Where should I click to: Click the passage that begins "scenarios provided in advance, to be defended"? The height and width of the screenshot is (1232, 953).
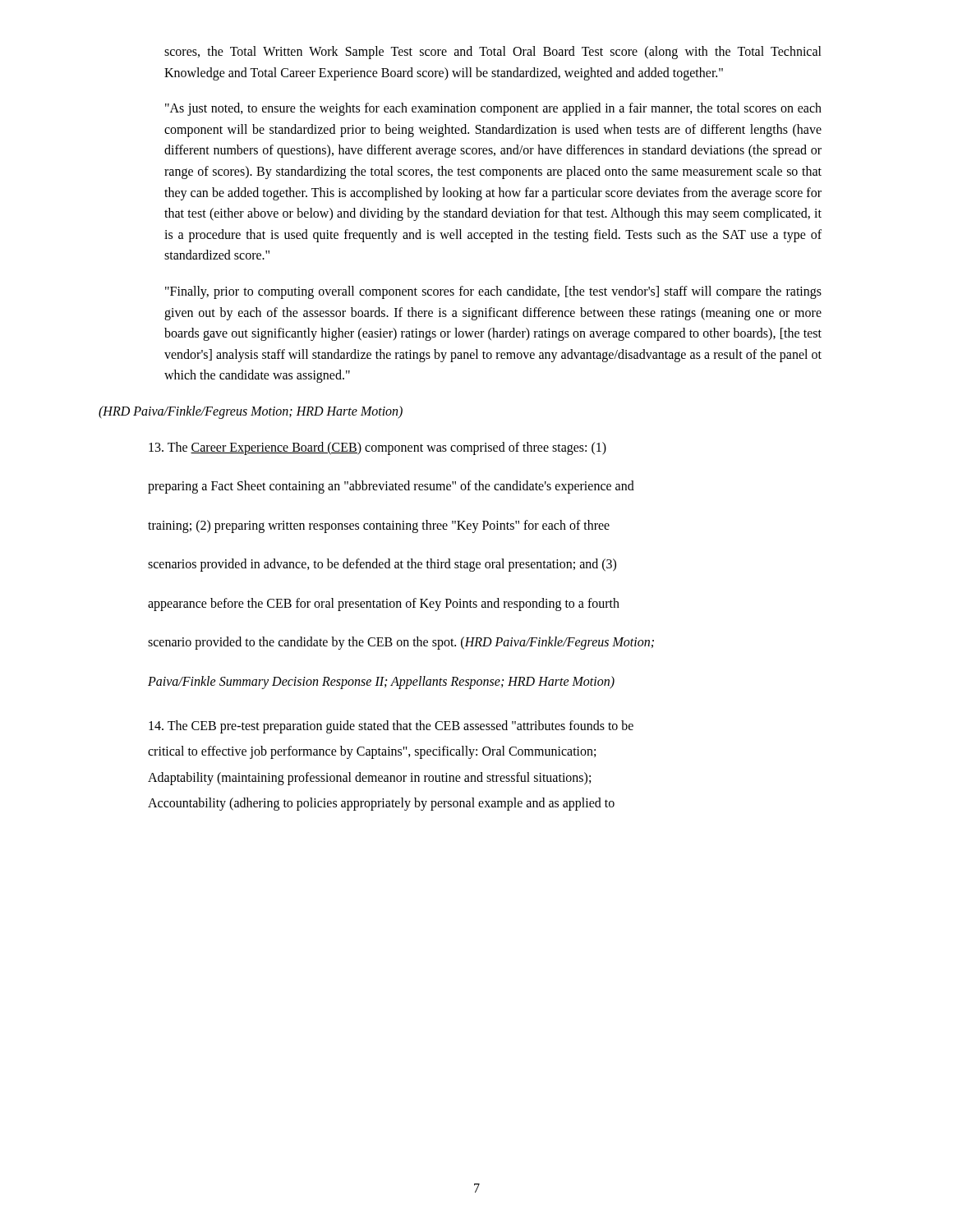(382, 564)
